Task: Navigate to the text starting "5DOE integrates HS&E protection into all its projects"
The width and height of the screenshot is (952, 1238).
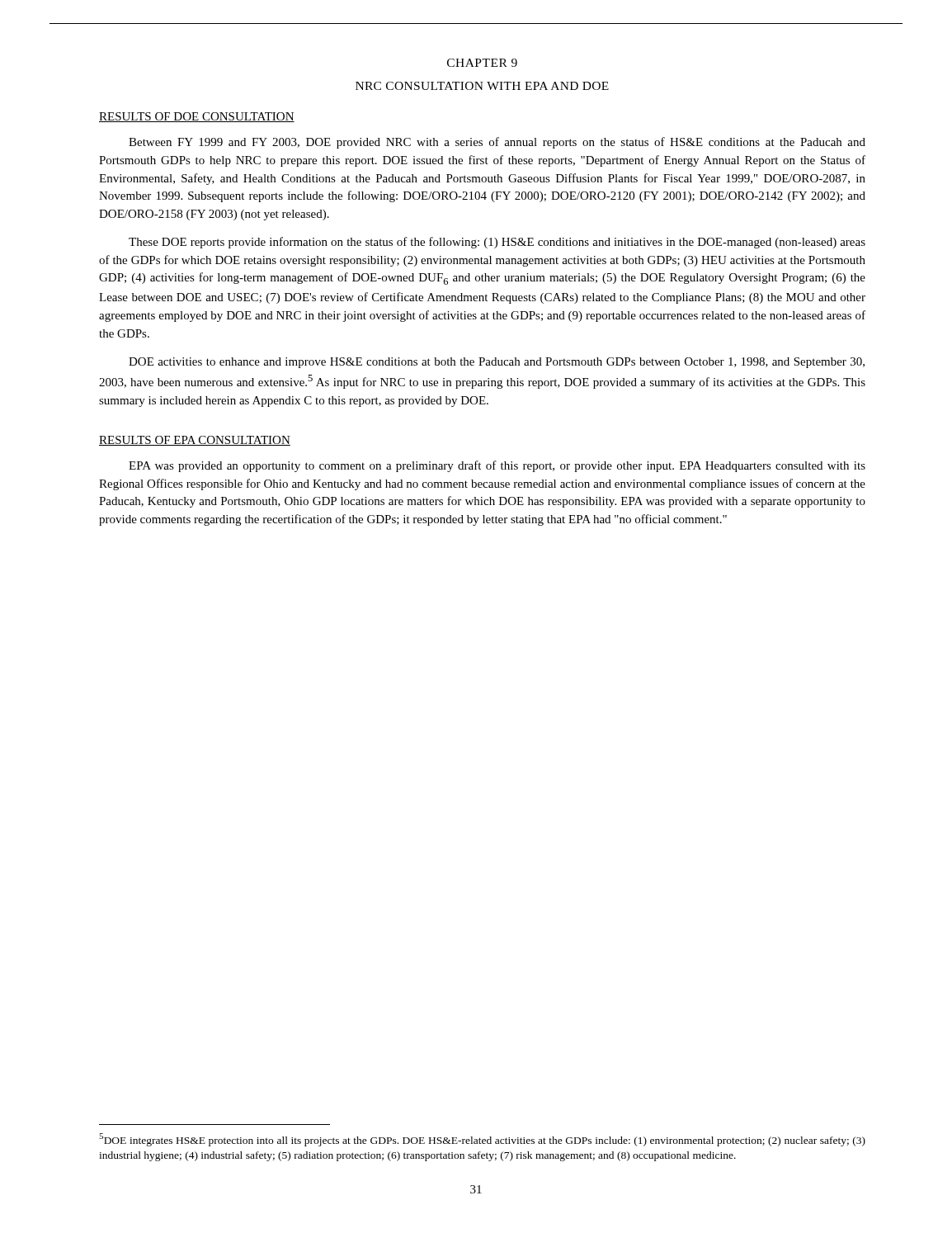Action: click(482, 1146)
